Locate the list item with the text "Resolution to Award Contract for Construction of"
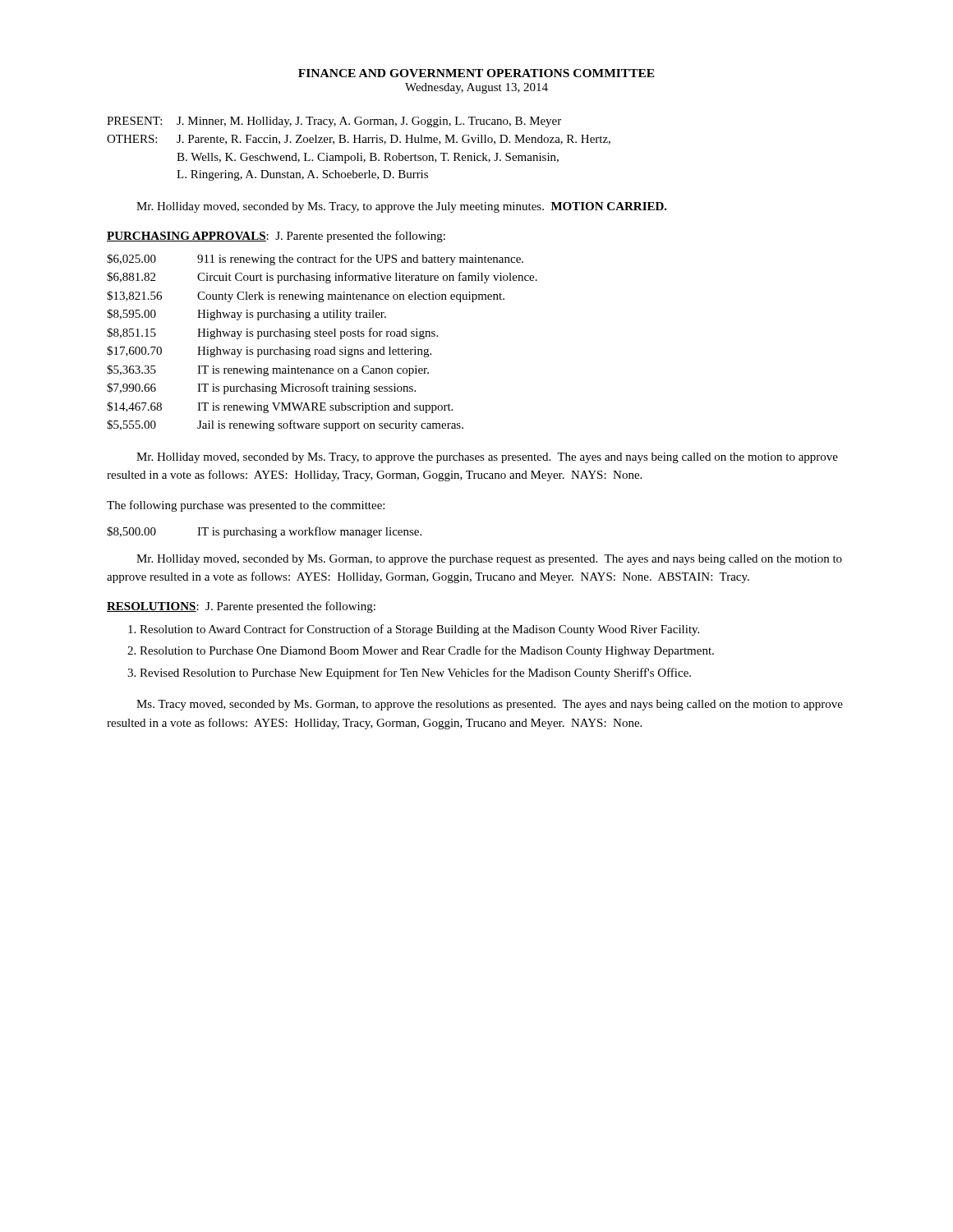 (420, 629)
